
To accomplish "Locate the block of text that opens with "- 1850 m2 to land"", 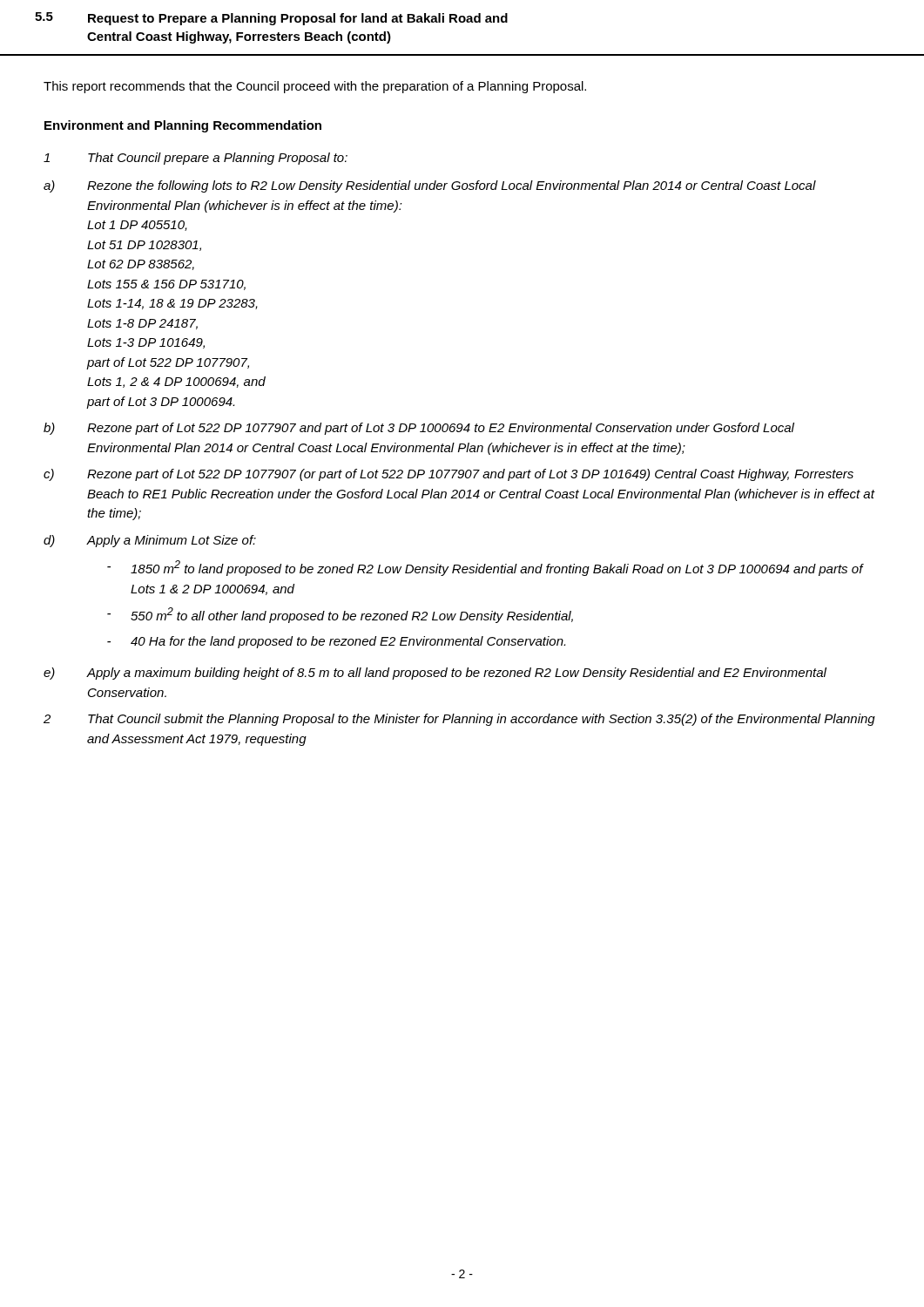I will pyautogui.click(x=484, y=578).
